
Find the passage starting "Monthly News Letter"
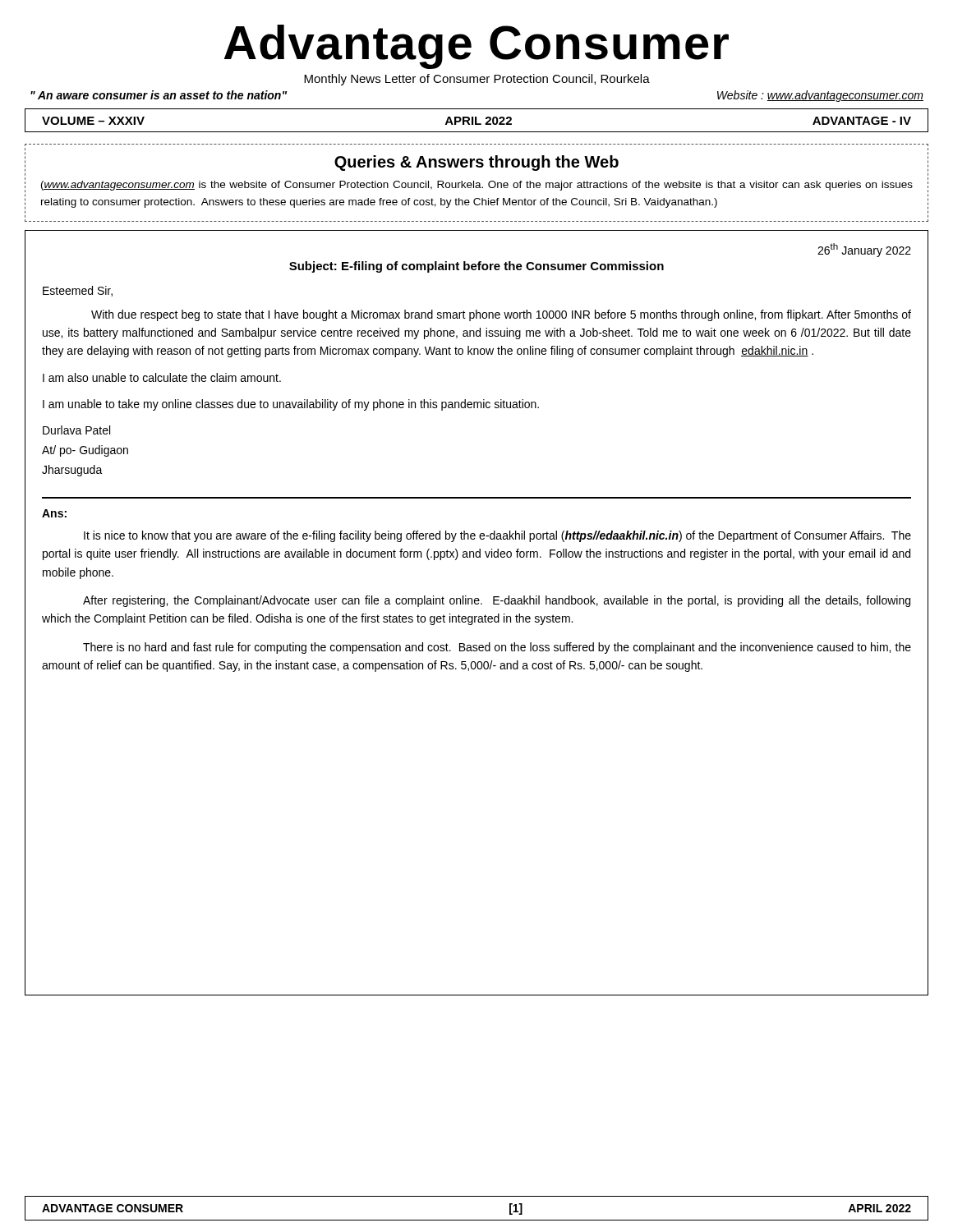point(476,78)
